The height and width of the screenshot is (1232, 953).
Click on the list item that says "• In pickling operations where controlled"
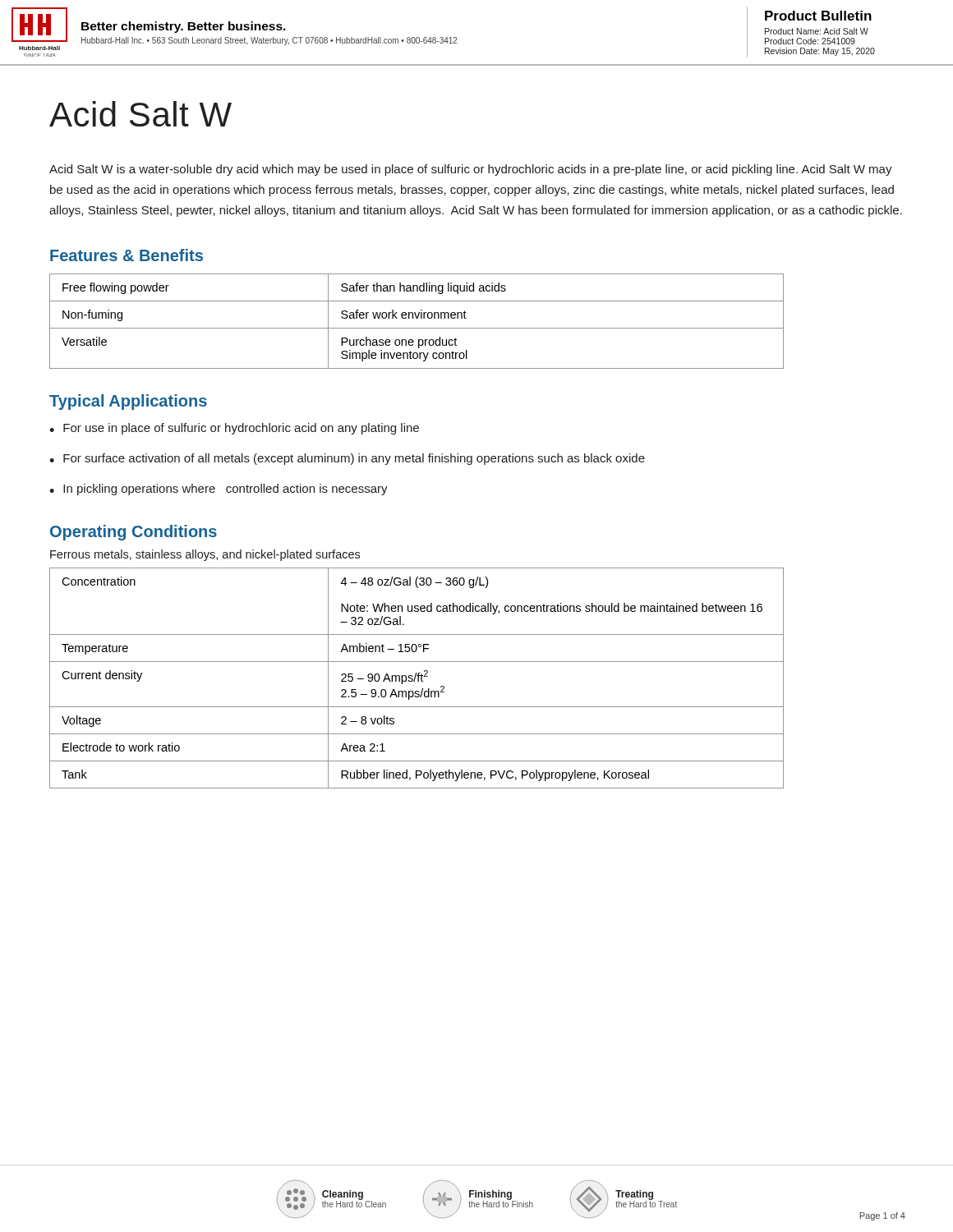coord(218,491)
